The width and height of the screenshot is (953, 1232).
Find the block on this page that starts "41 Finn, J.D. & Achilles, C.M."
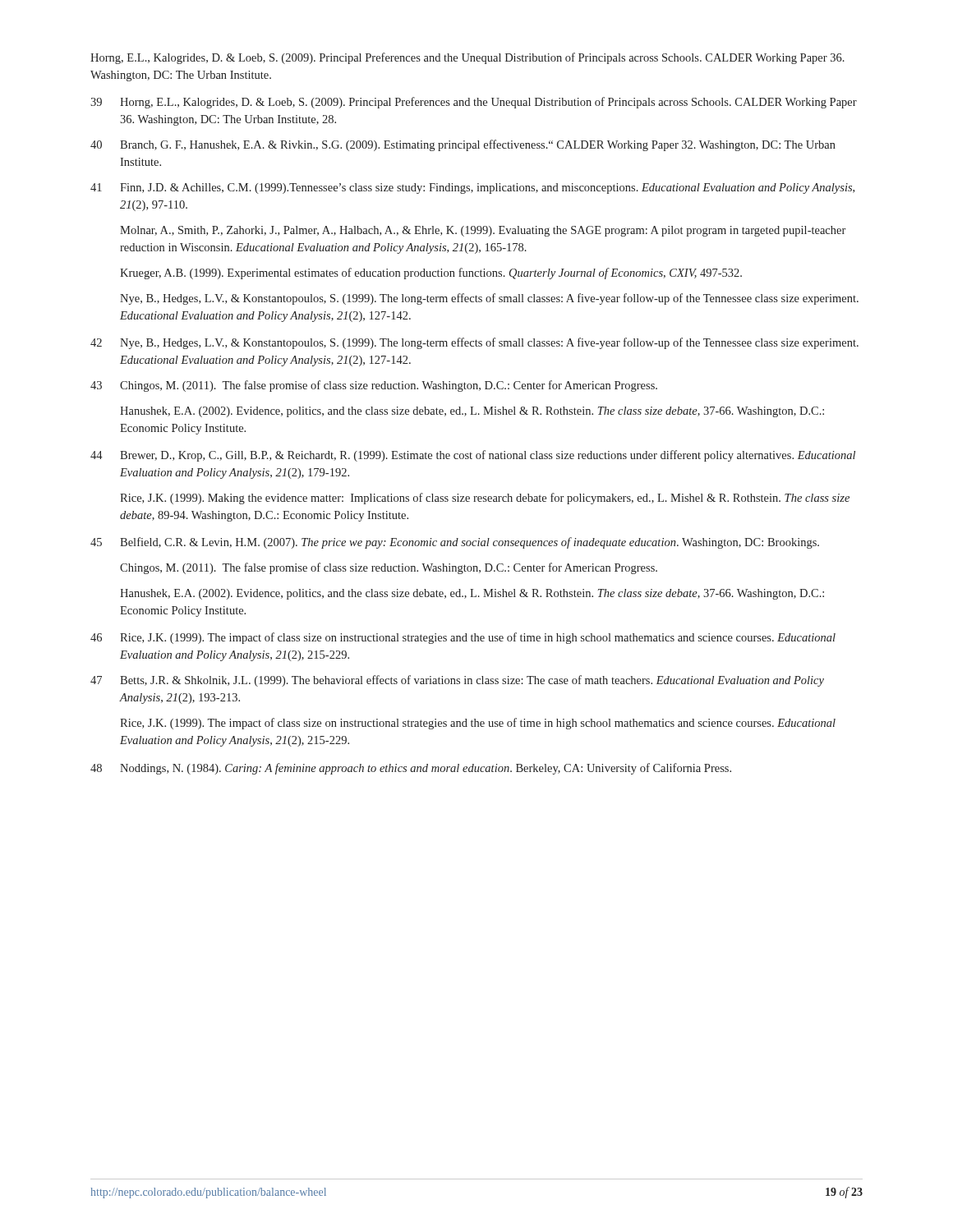coord(476,196)
